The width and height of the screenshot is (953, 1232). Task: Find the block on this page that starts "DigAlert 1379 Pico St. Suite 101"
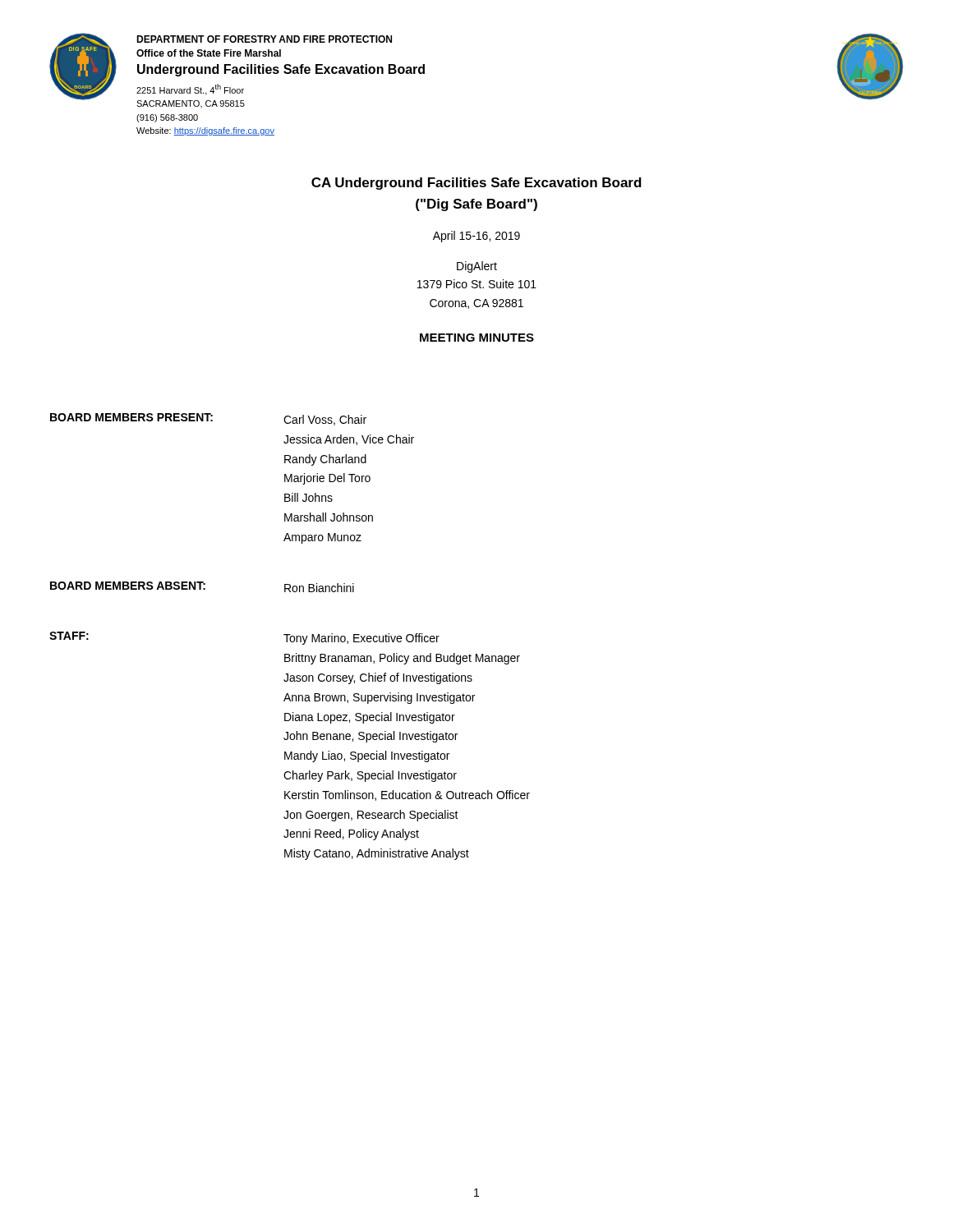[476, 285]
